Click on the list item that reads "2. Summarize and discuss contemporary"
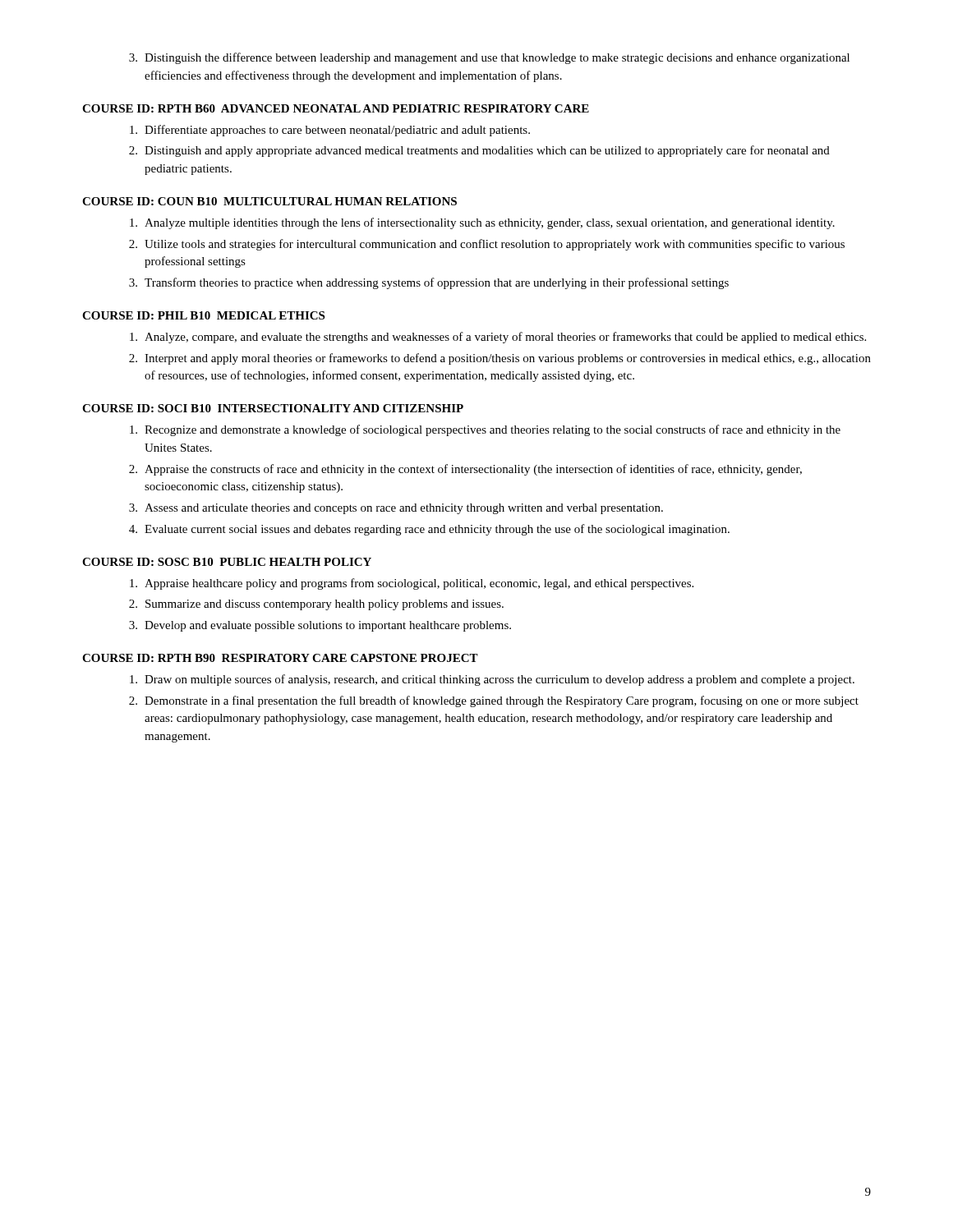 [493, 605]
